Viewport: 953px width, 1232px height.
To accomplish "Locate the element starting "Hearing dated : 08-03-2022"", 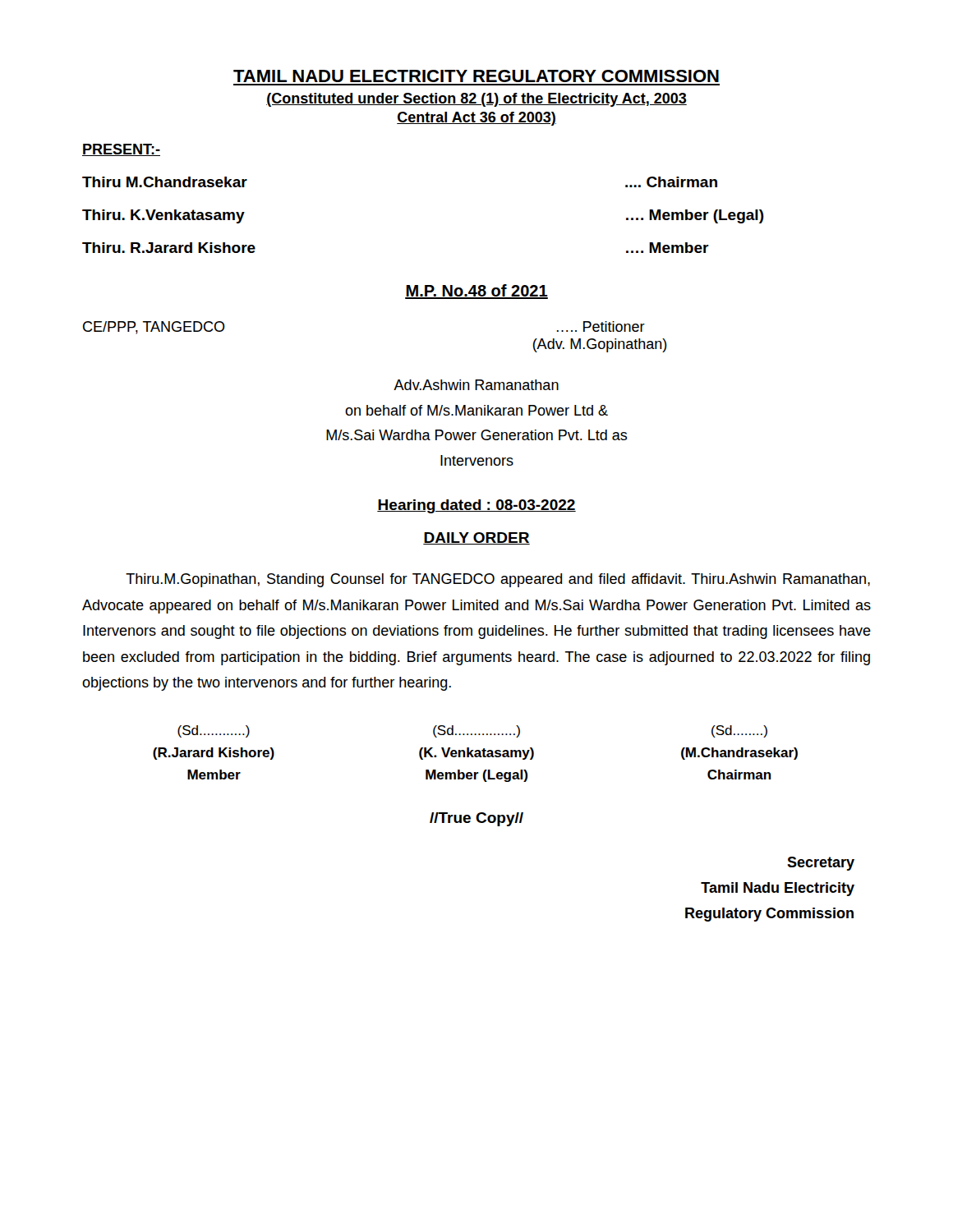I will (x=476, y=505).
